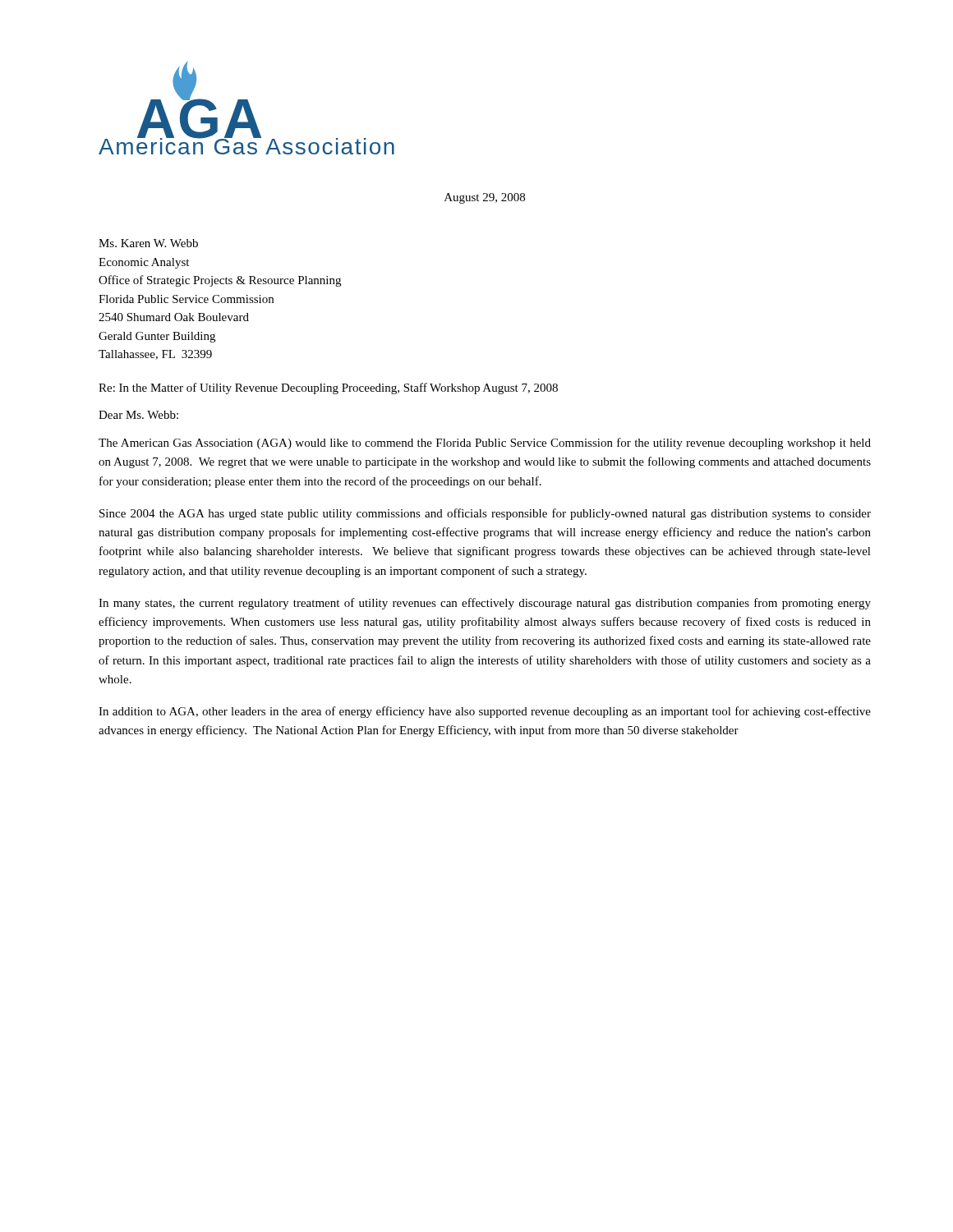Navigate to the passage starting "In addition to AGA, other leaders in"
953x1232 pixels.
pos(485,721)
